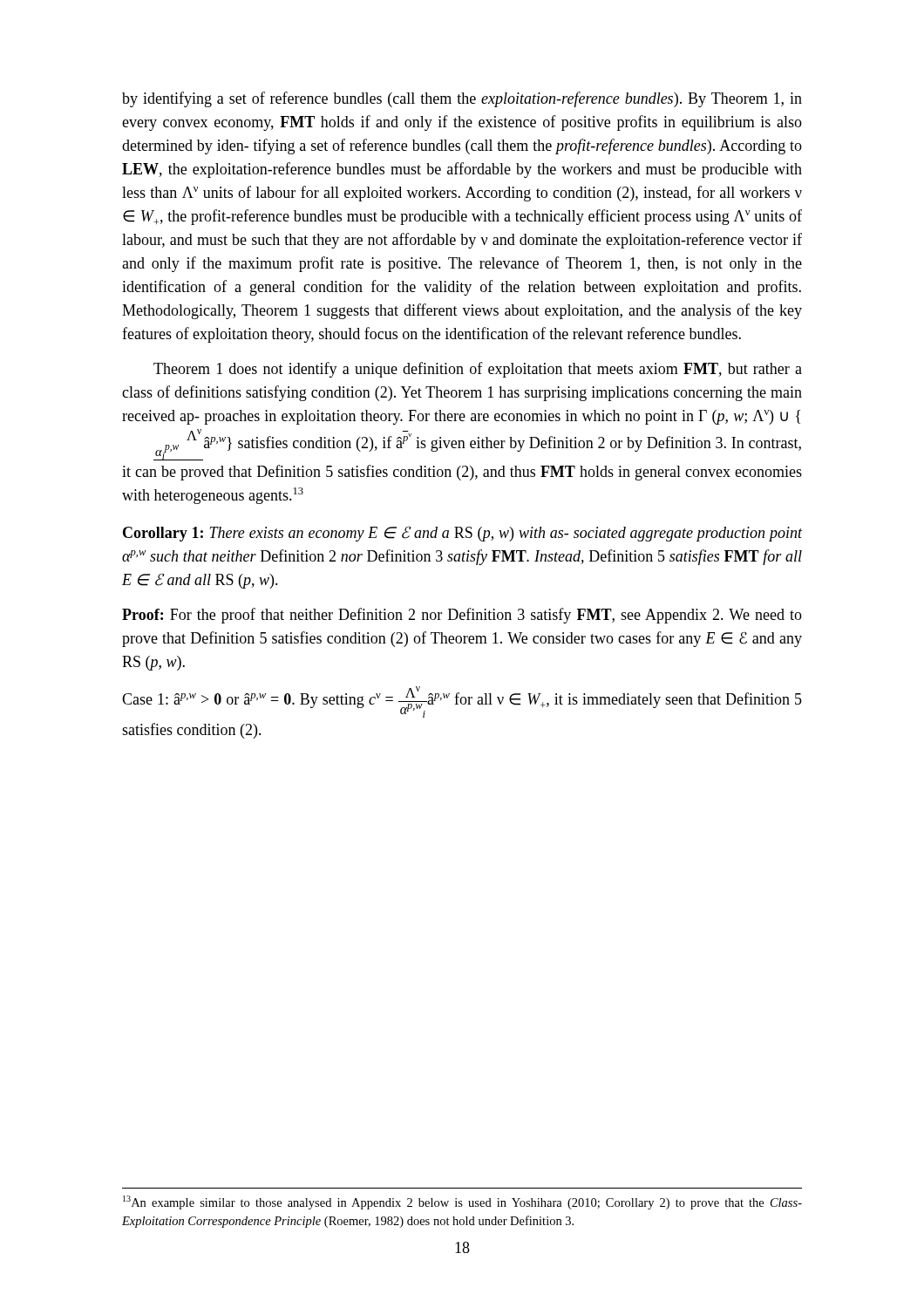Point to the block beginning "Corollary 1: There exists an"
Image resolution: width=924 pixels, height=1308 pixels.
[x=462, y=557]
